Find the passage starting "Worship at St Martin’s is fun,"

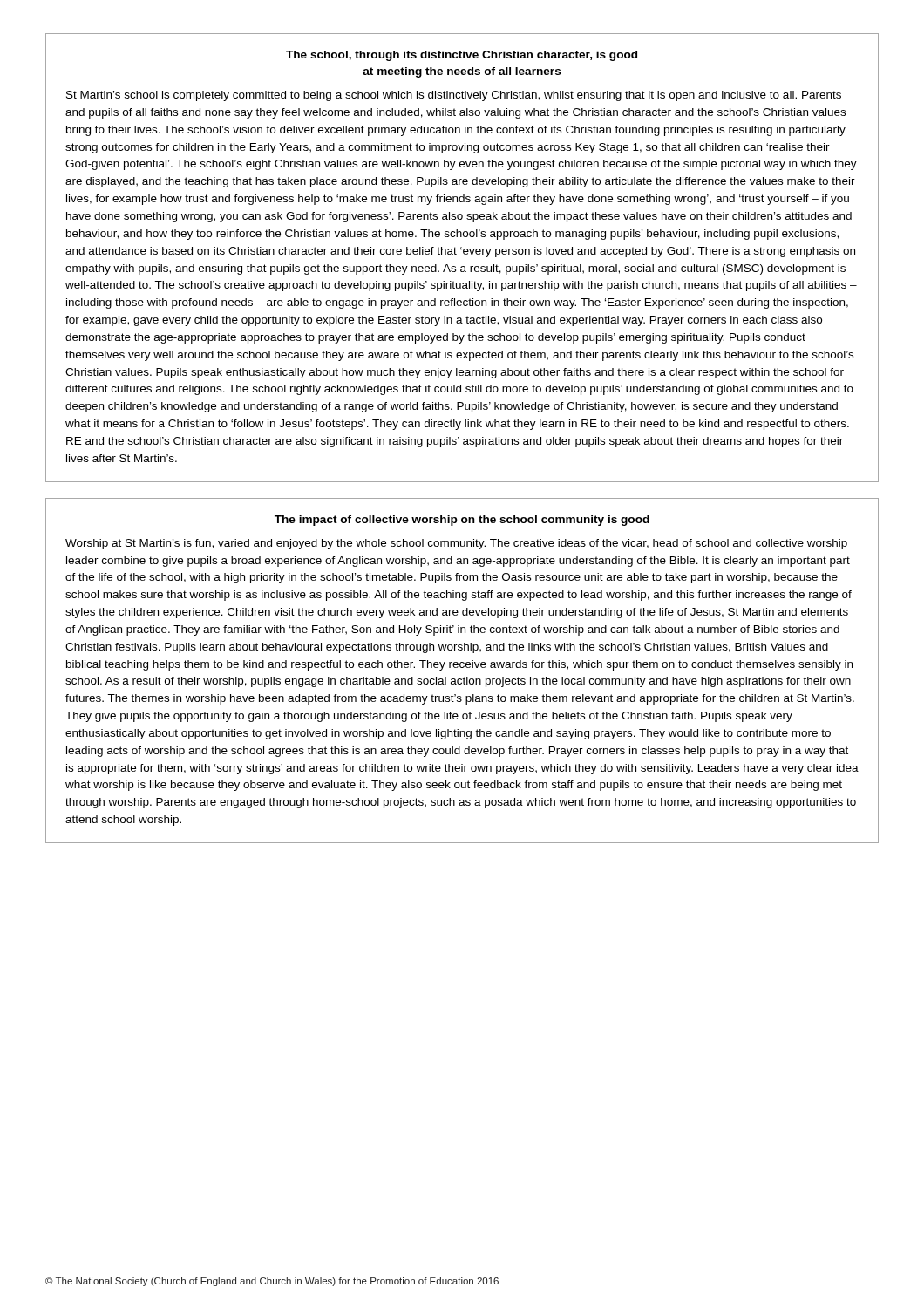462,681
